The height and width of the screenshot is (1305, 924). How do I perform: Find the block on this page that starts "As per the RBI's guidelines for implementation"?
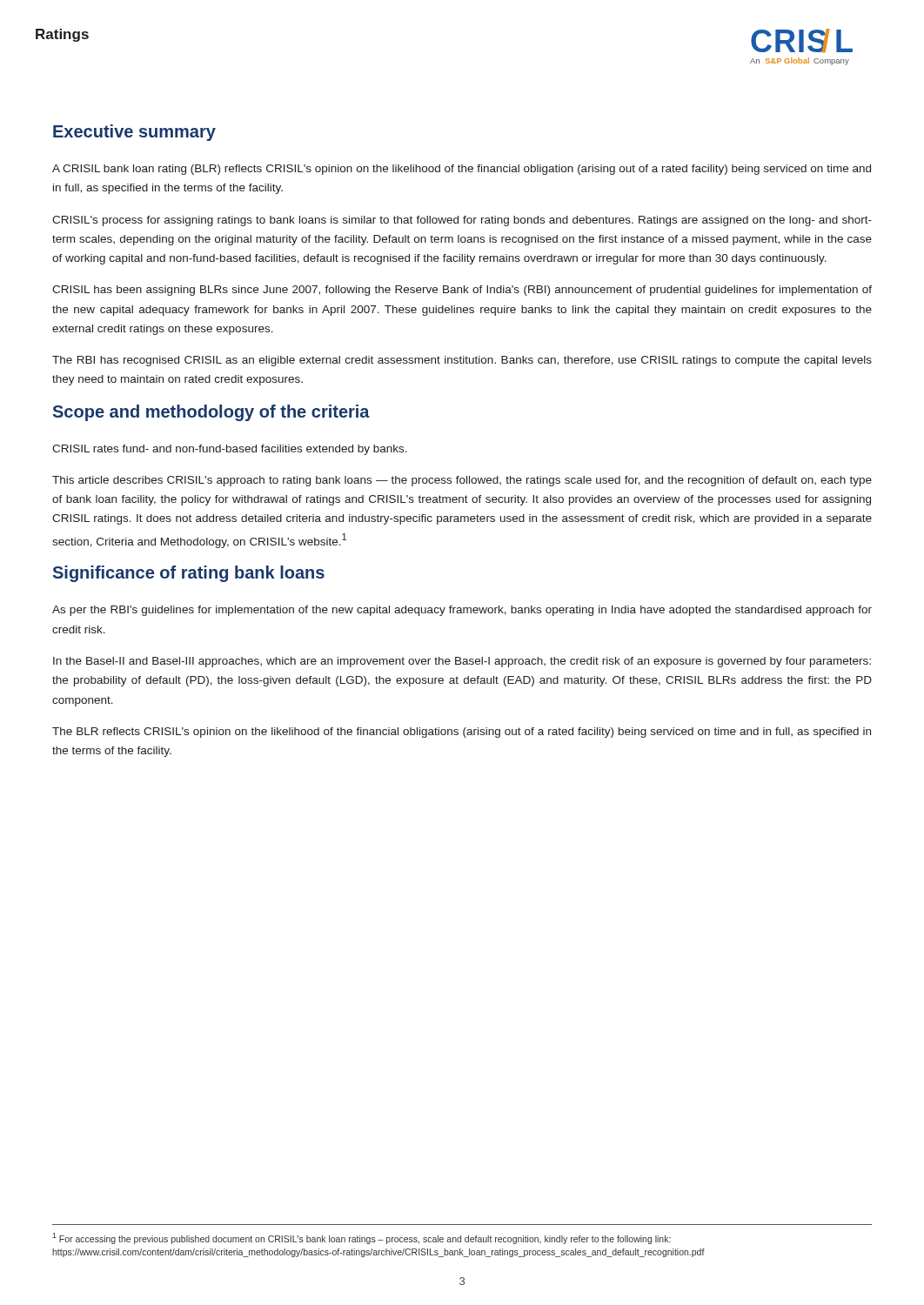[462, 620]
